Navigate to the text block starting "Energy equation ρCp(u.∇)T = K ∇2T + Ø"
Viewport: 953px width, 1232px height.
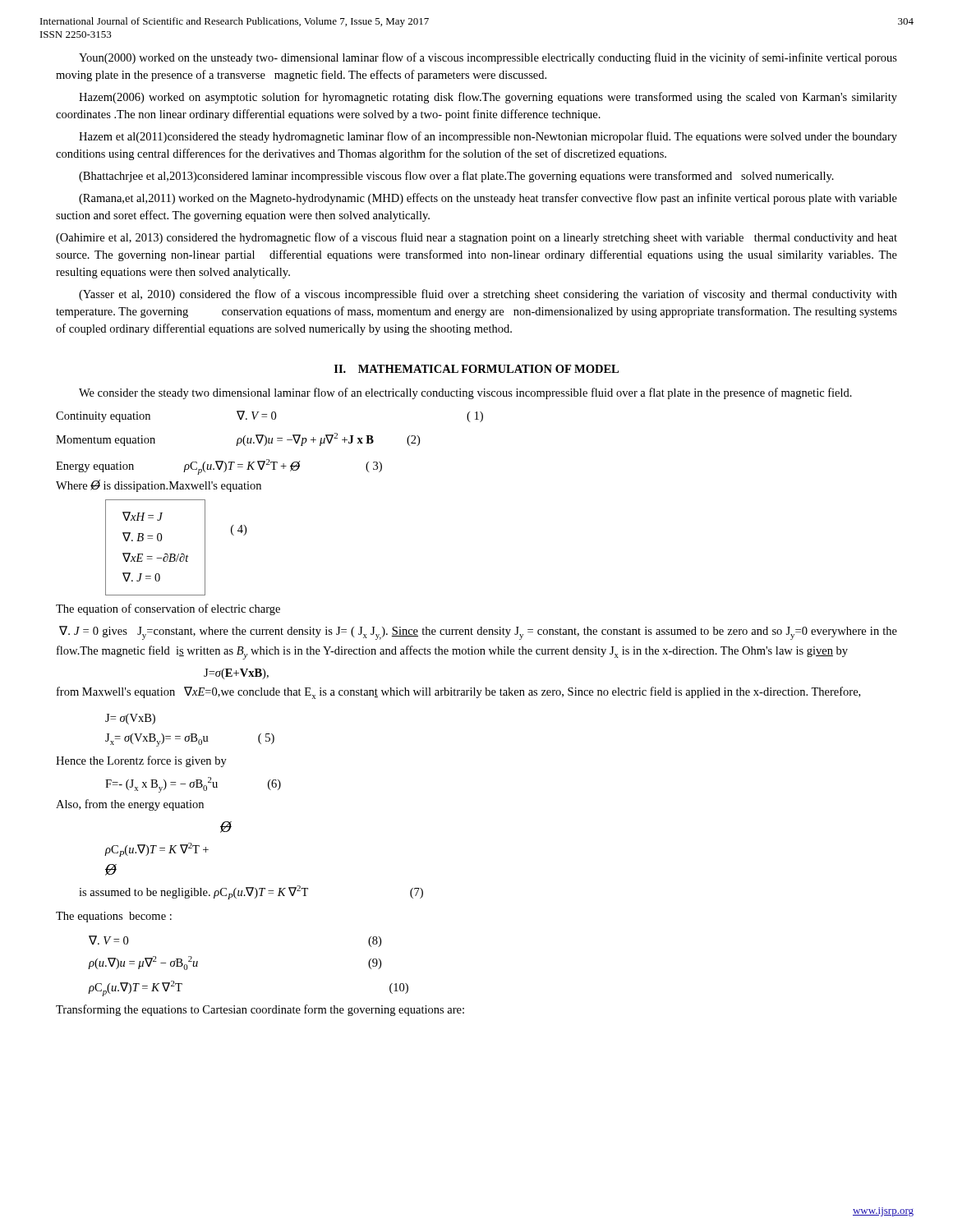click(x=219, y=467)
